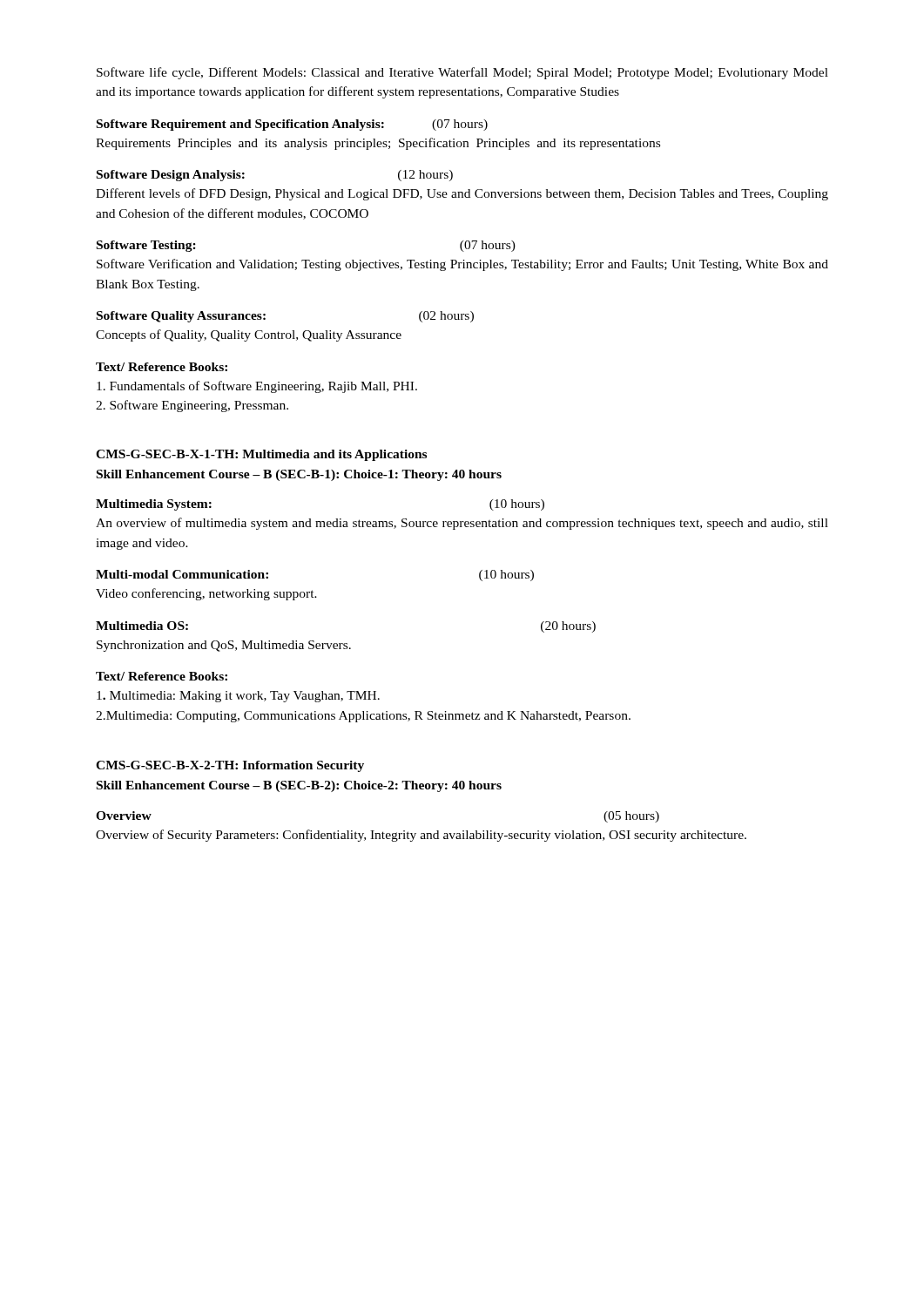
Task: Select the region starting "Software Verification and Validation; Testing"
Action: 462,274
